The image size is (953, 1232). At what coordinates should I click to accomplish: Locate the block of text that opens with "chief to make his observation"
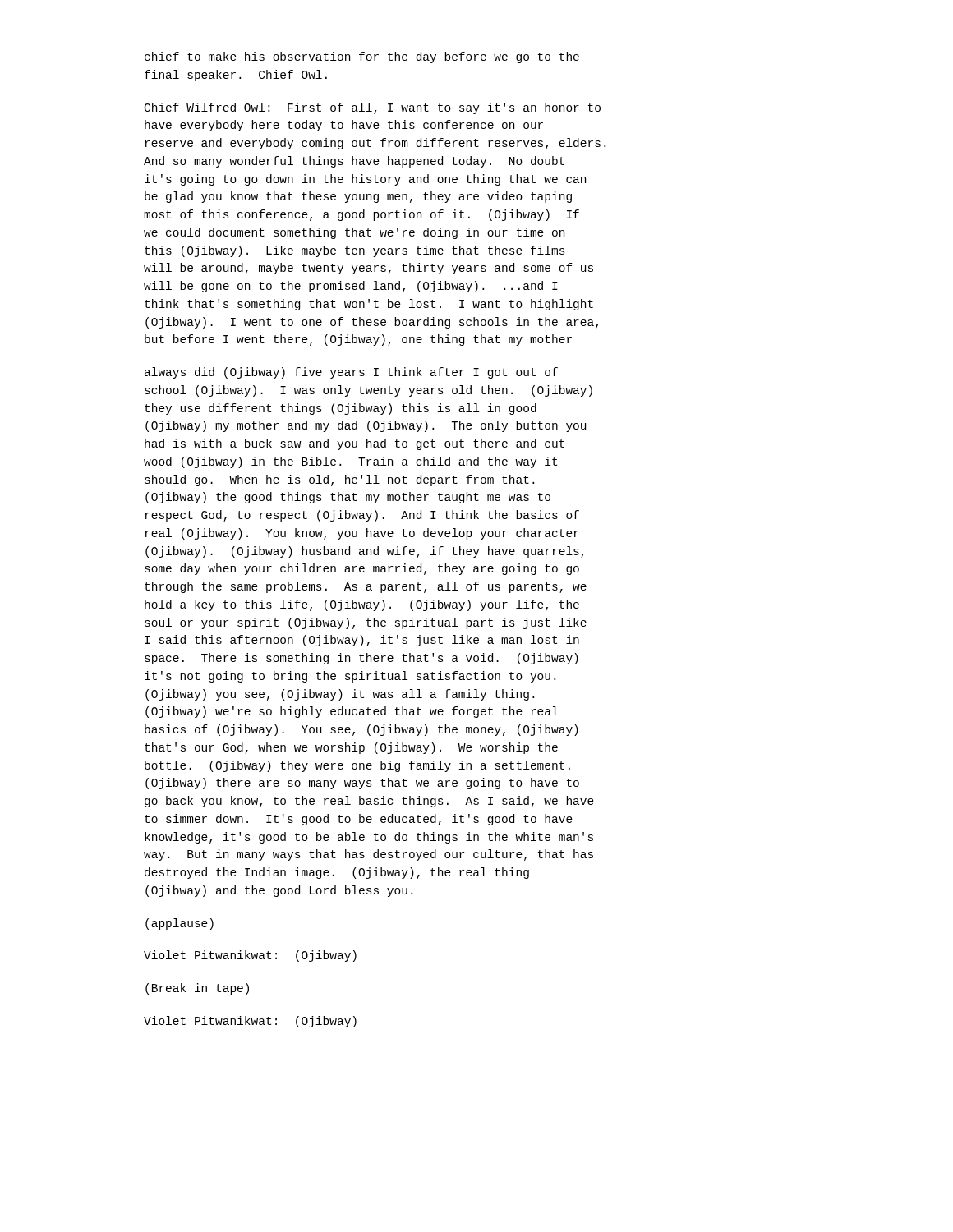[x=362, y=66]
